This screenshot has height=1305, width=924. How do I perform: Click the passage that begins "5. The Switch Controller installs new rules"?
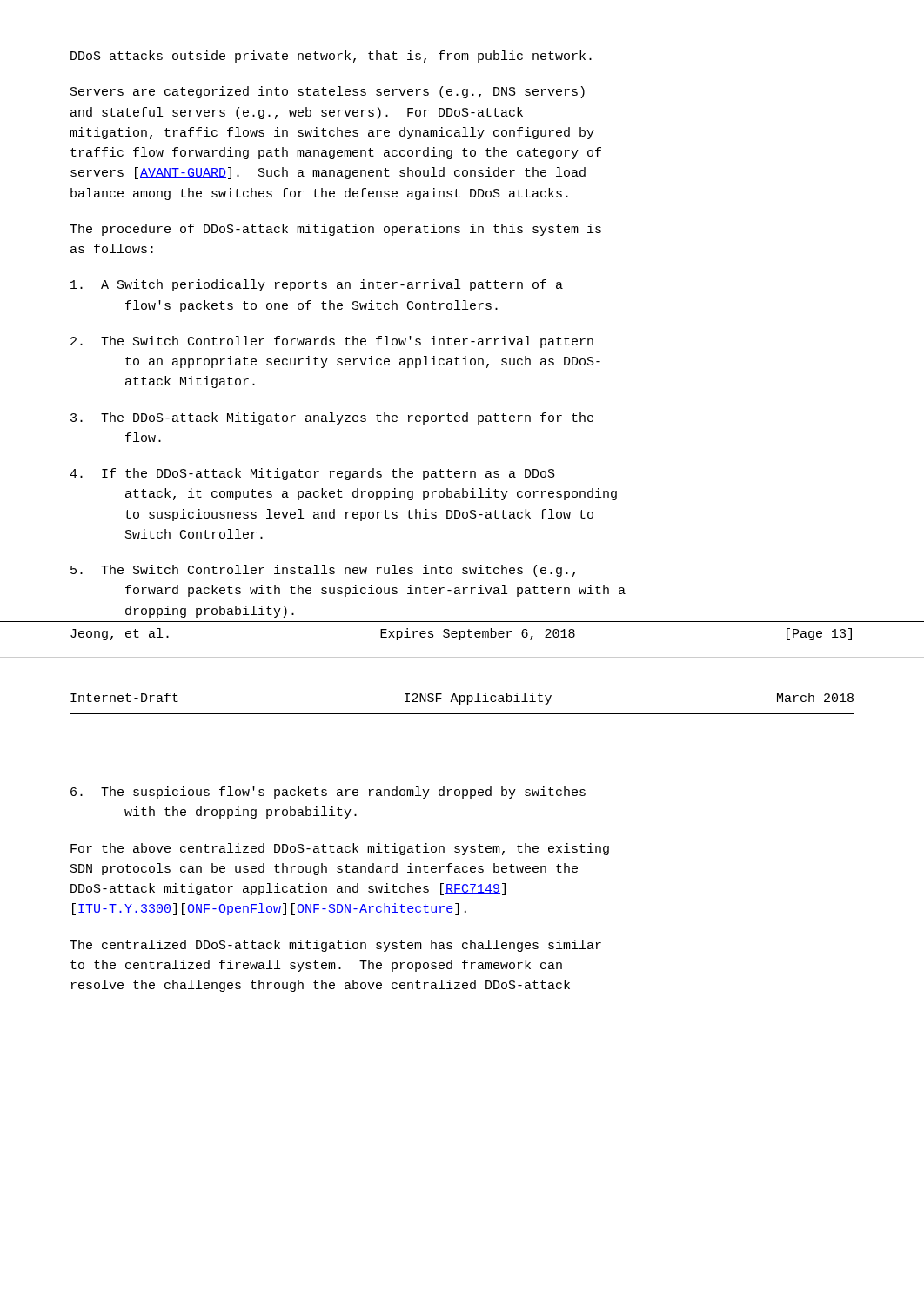[462, 591]
